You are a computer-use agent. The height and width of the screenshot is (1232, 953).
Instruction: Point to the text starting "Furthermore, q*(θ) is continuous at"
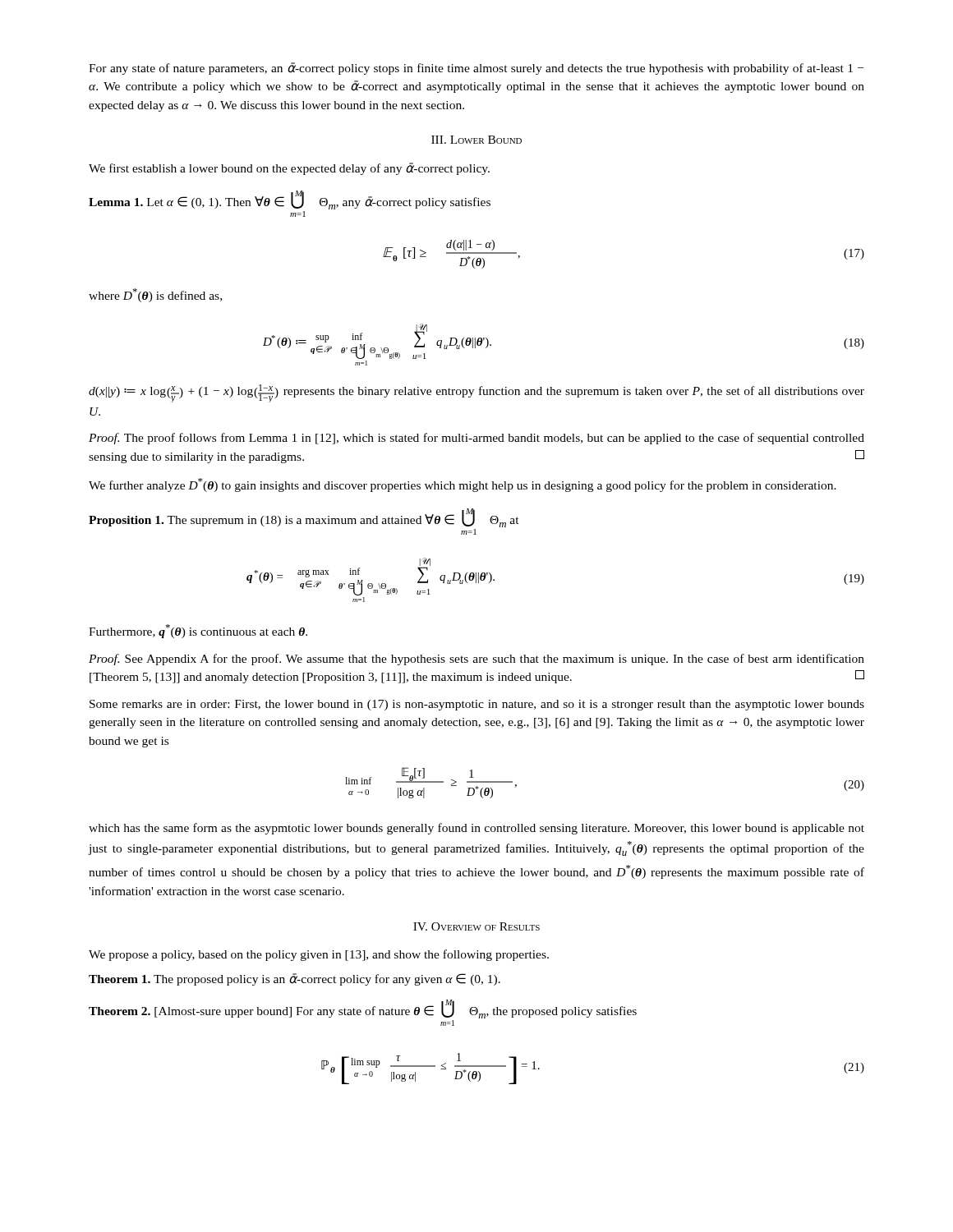point(198,630)
